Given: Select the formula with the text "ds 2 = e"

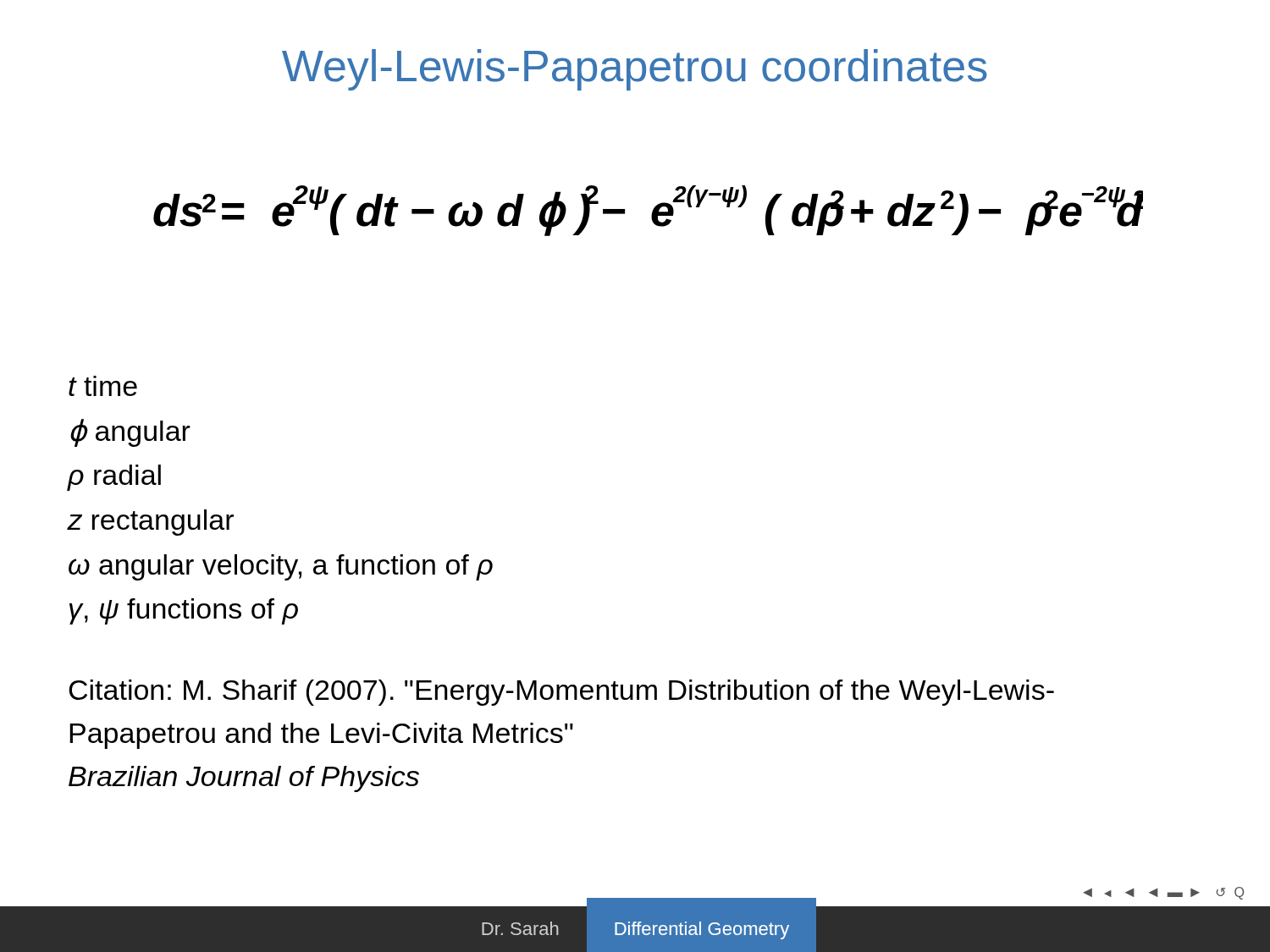Looking at the screenshot, I should tap(649, 216).
